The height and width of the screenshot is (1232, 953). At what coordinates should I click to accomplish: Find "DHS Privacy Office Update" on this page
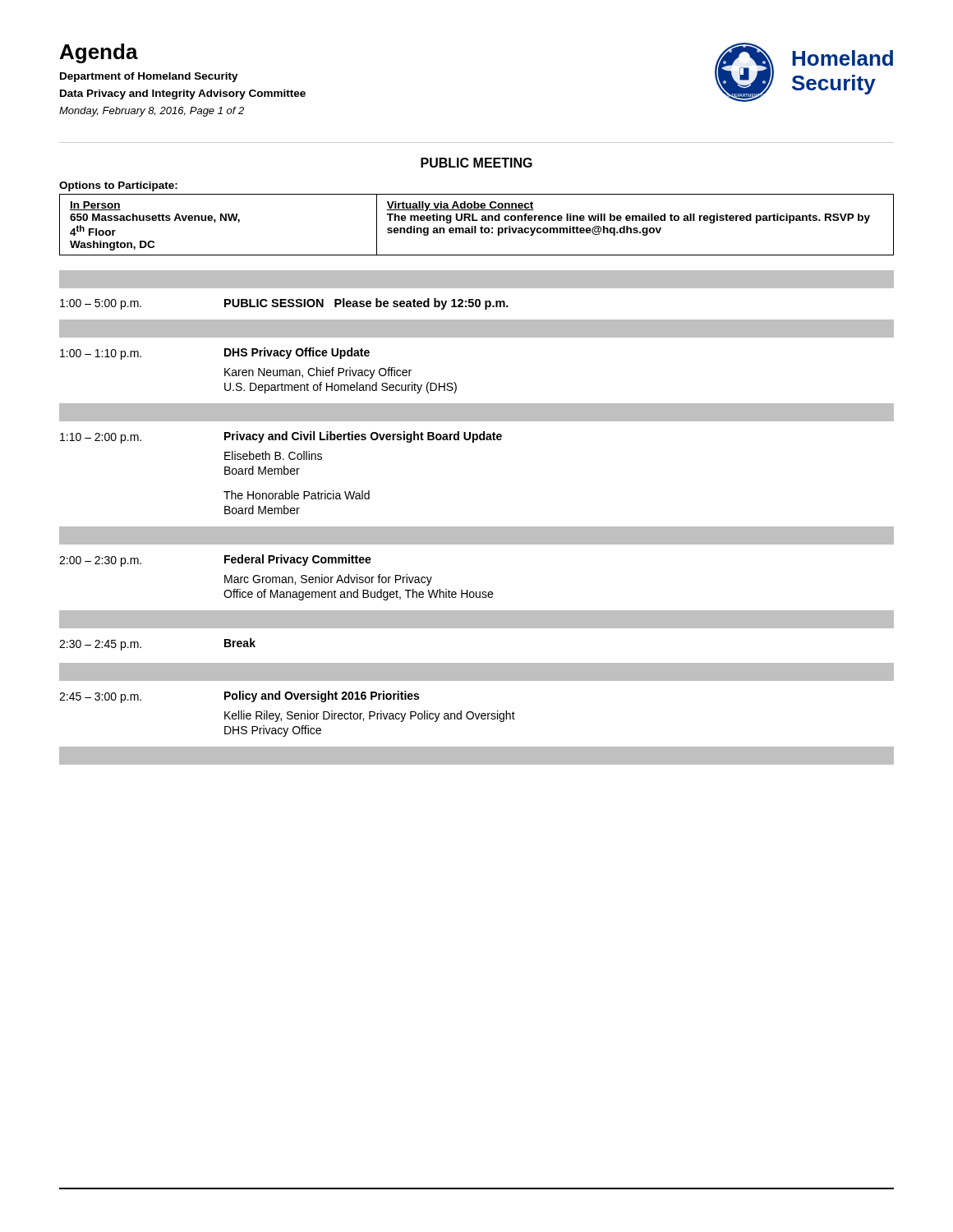(x=297, y=353)
